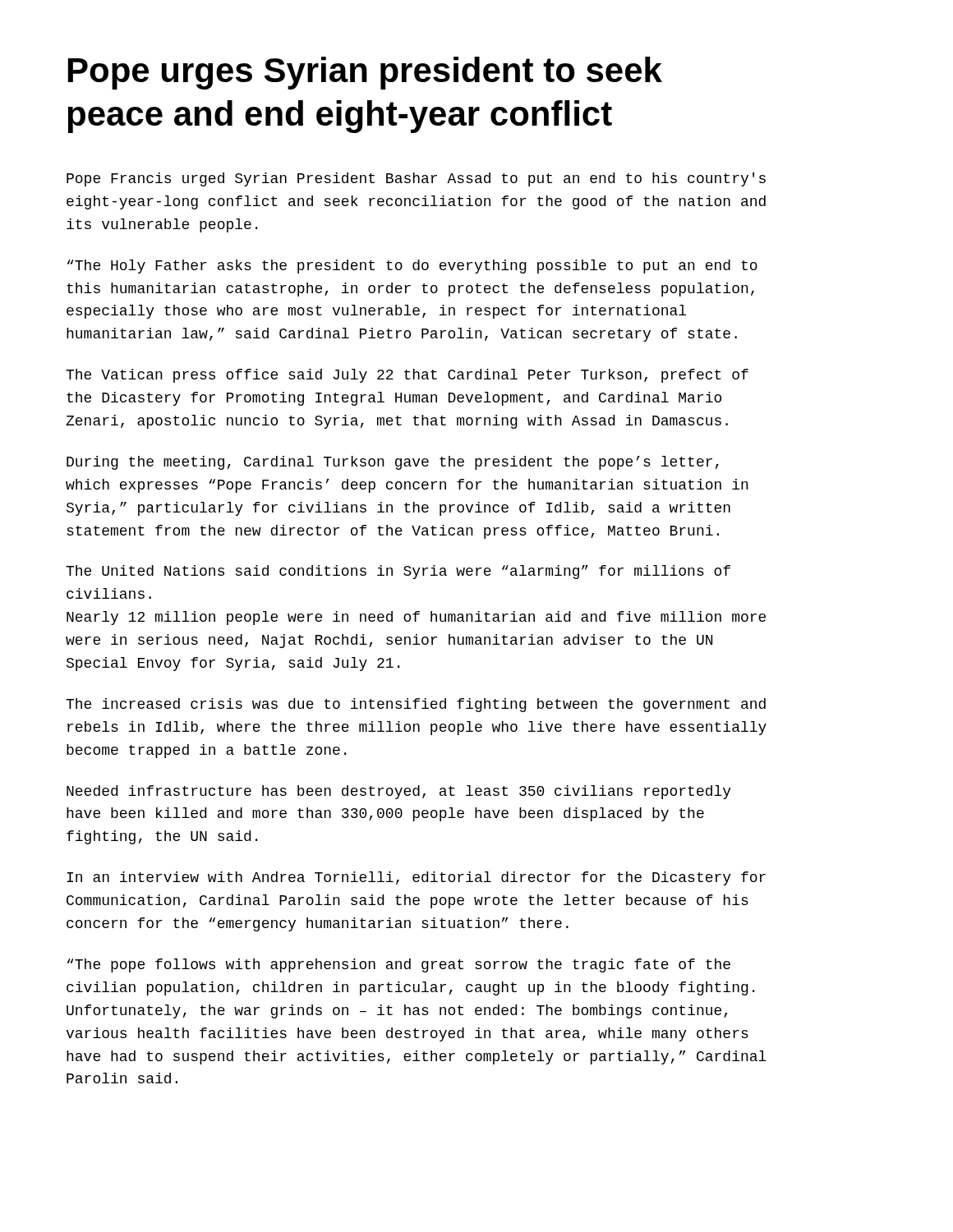Select the text block containing "“The pope follows with apprehension"

point(416,1022)
